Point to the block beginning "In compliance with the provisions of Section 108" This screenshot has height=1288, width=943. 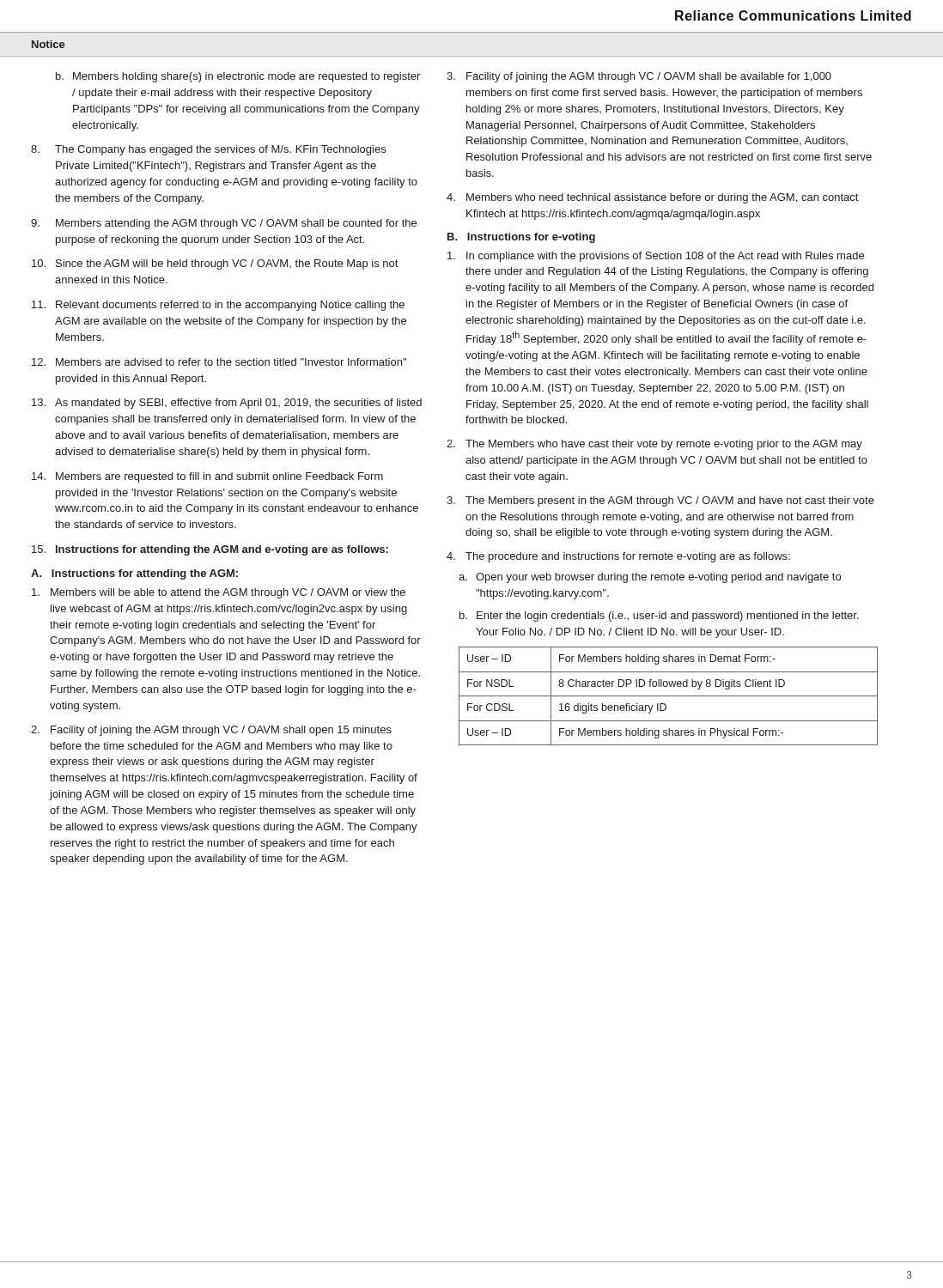[662, 338]
